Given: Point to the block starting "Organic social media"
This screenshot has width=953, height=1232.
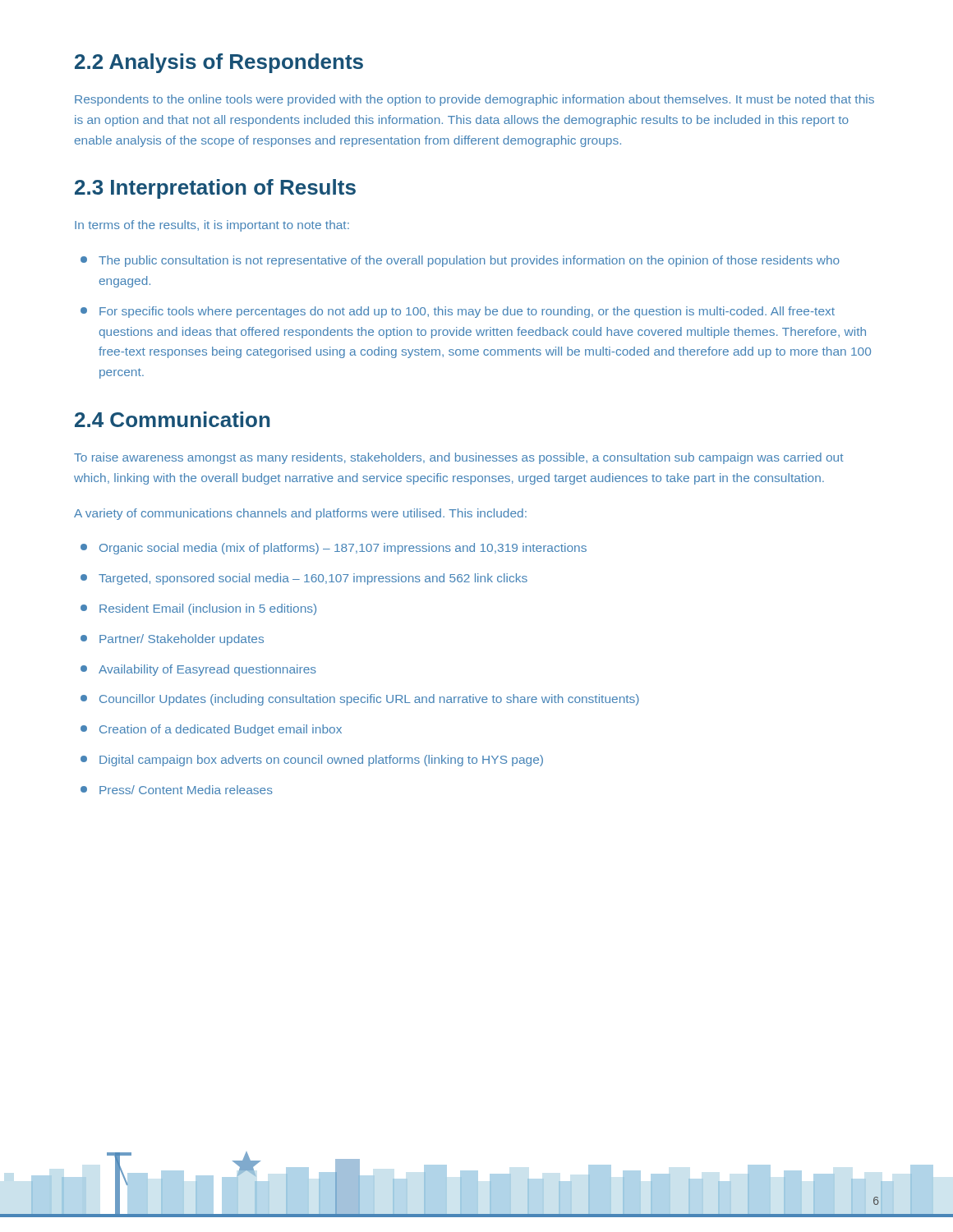Looking at the screenshot, I should [480, 548].
